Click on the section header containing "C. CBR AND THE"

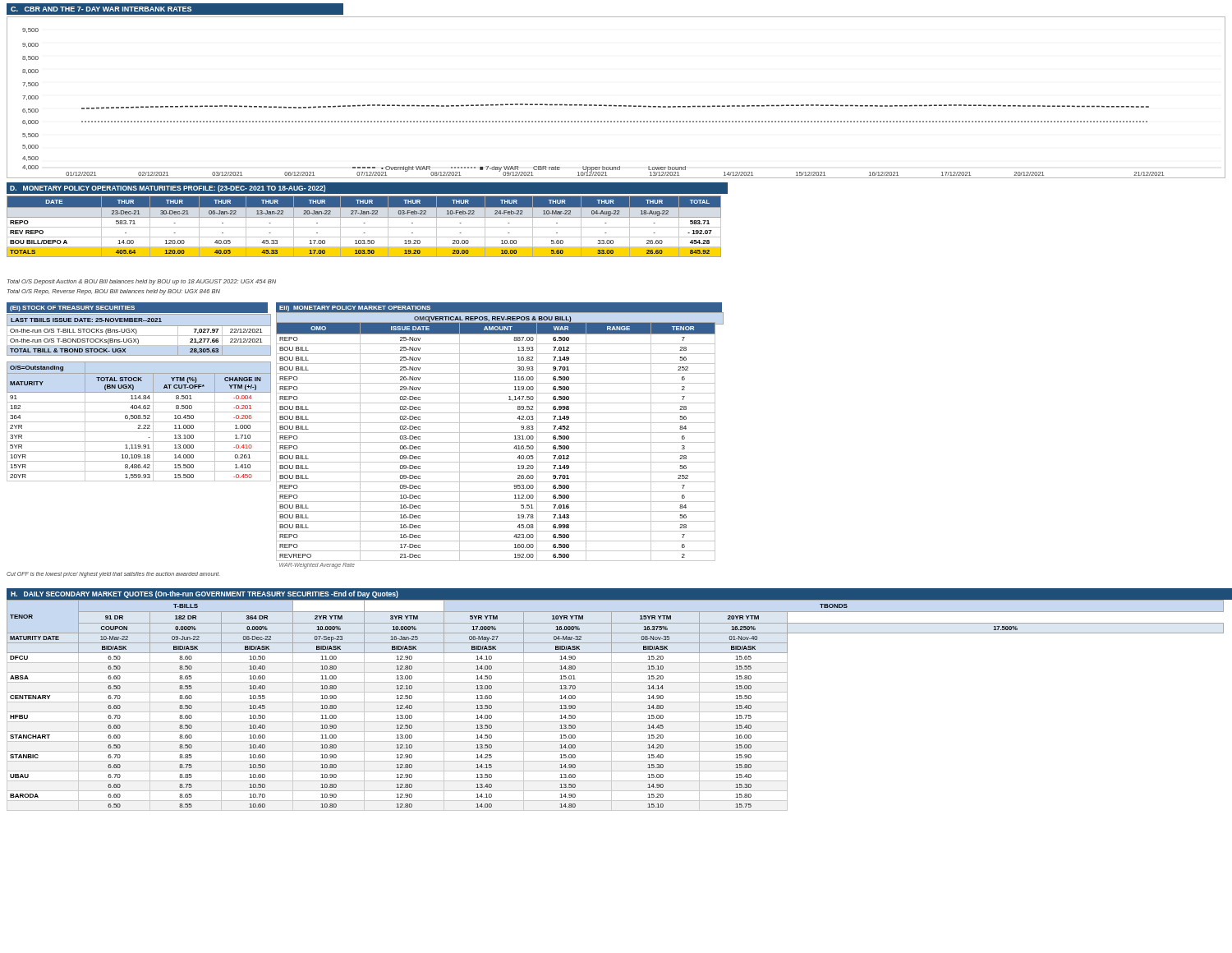pyautogui.click(x=101, y=9)
